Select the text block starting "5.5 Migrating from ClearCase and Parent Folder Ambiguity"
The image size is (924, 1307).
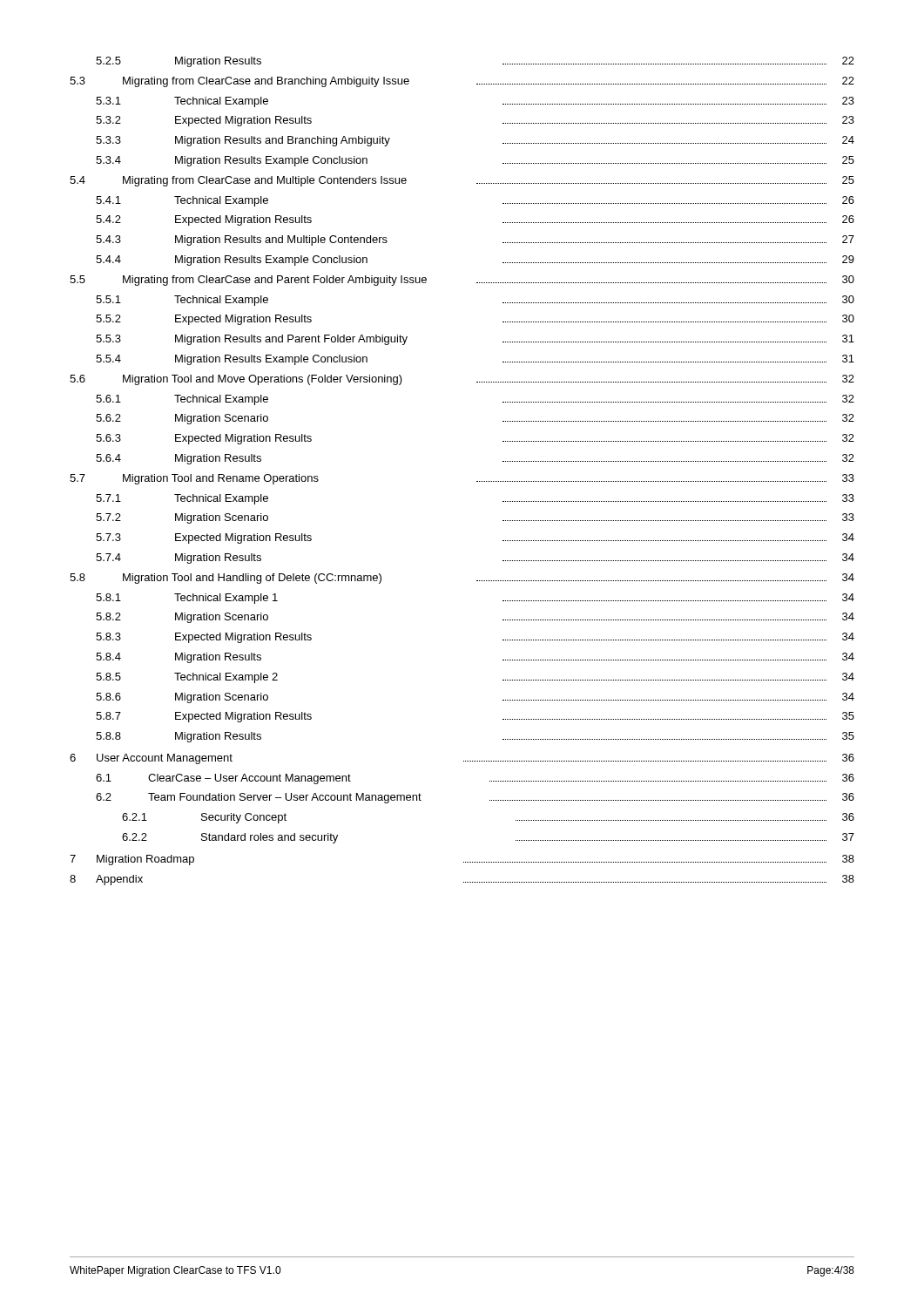(271, 280)
